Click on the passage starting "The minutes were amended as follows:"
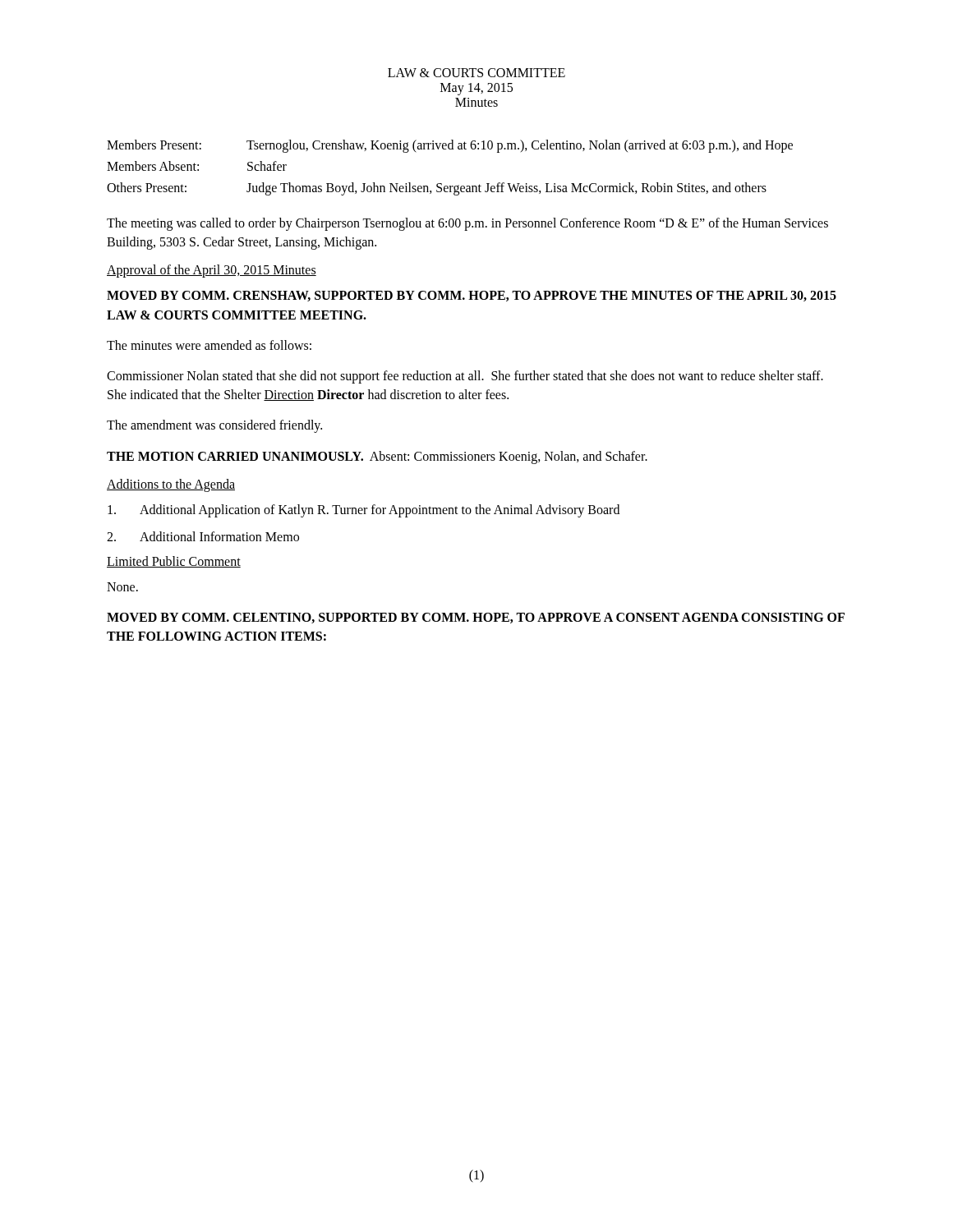Image resolution: width=953 pixels, height=1232 pixels. 210,345
